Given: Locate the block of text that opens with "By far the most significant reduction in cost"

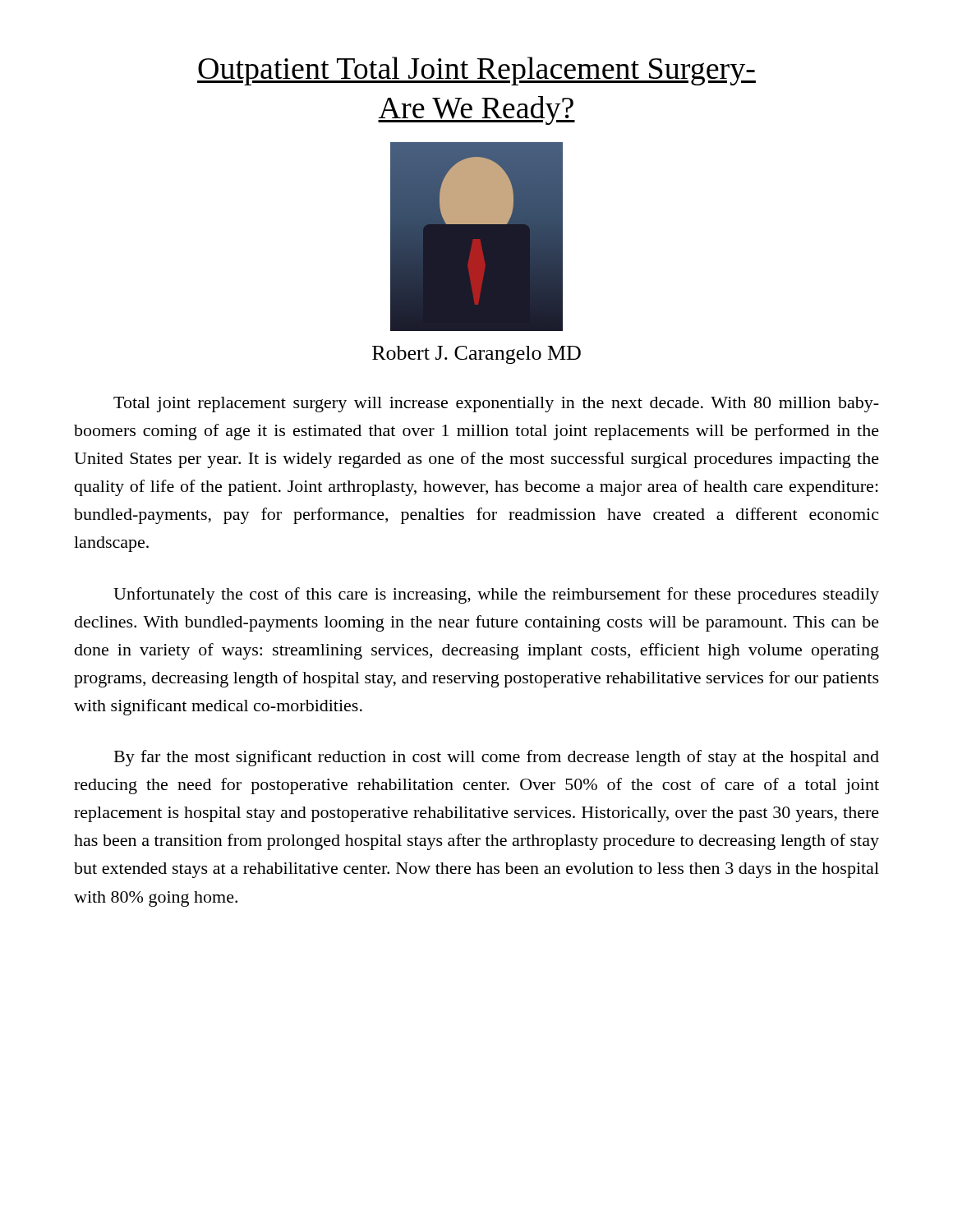Looking at the screenshot, I should 476,826.
